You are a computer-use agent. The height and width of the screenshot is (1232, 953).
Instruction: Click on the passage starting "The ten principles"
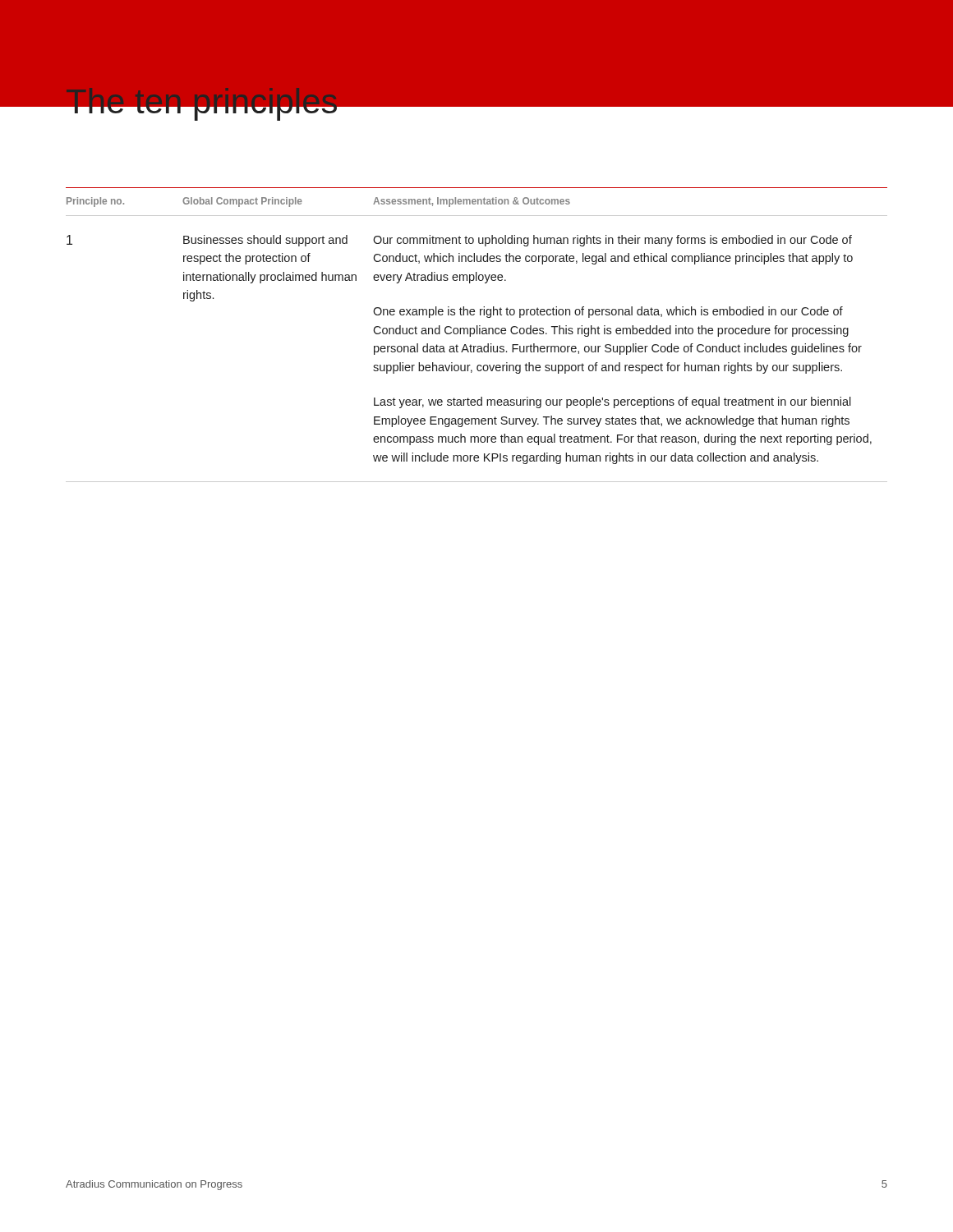[476, 102]
